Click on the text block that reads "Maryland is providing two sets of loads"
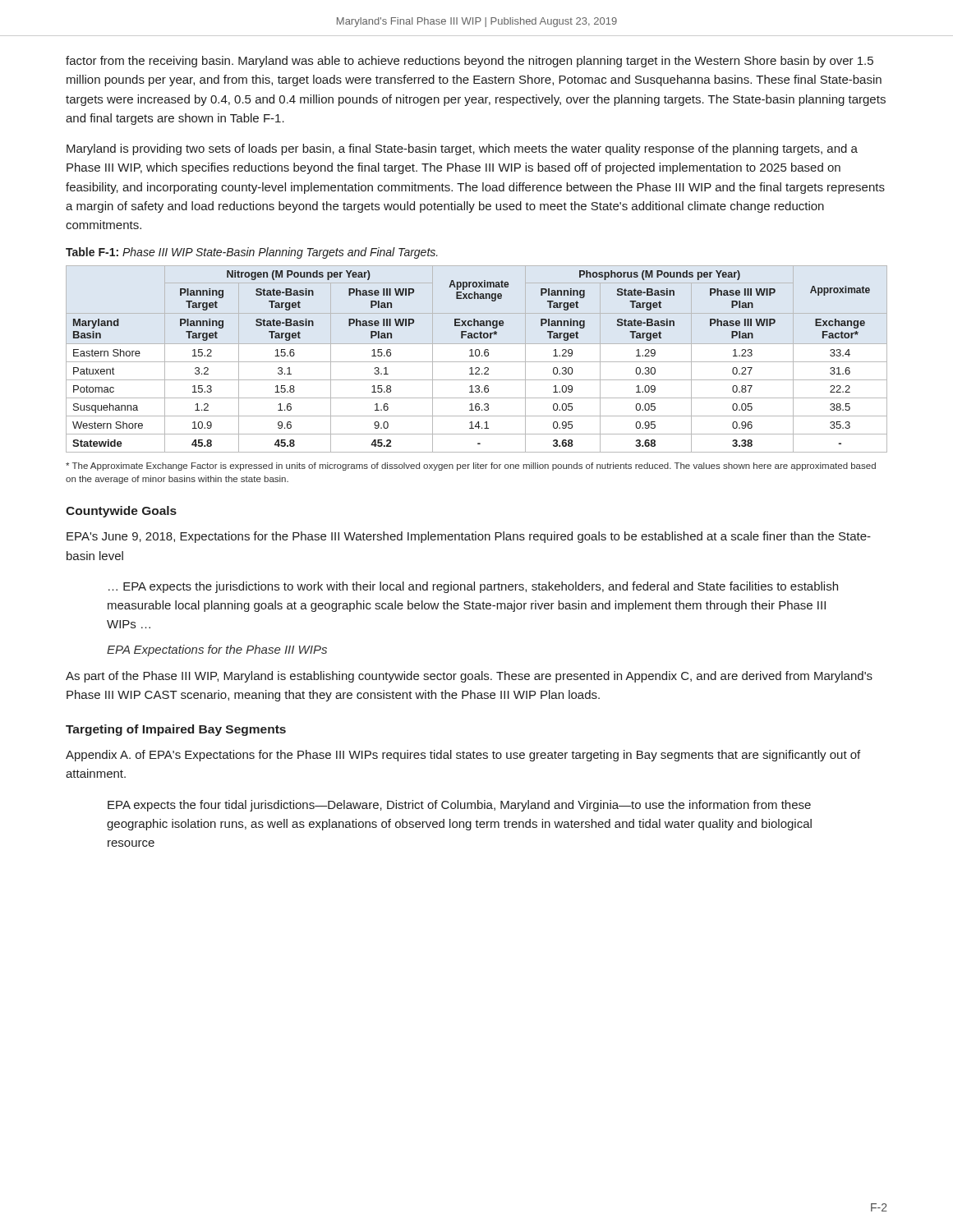953x1232 pixels. click(475, 186)
